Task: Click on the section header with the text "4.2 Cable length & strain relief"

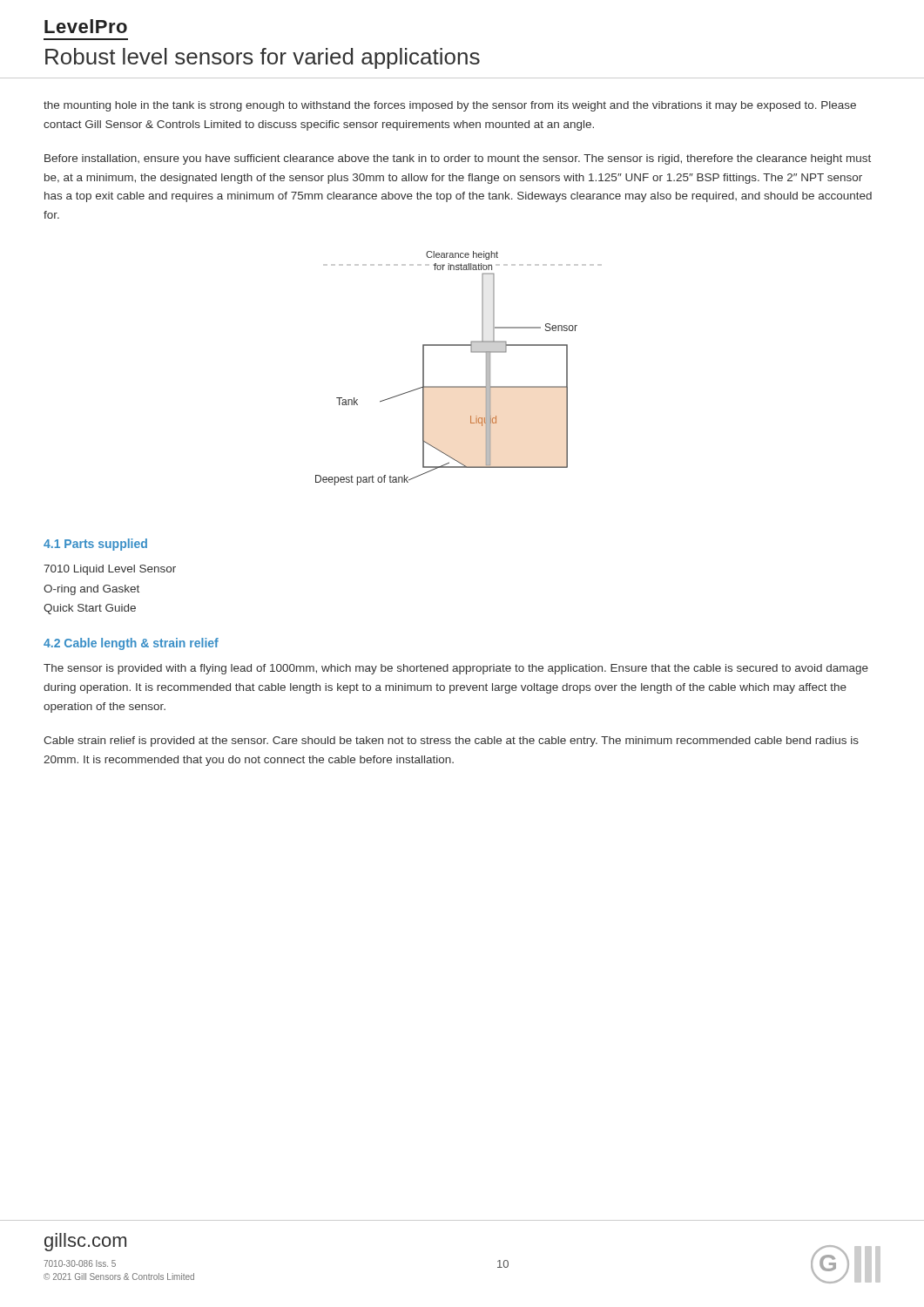Action: (x=131, y=643)
